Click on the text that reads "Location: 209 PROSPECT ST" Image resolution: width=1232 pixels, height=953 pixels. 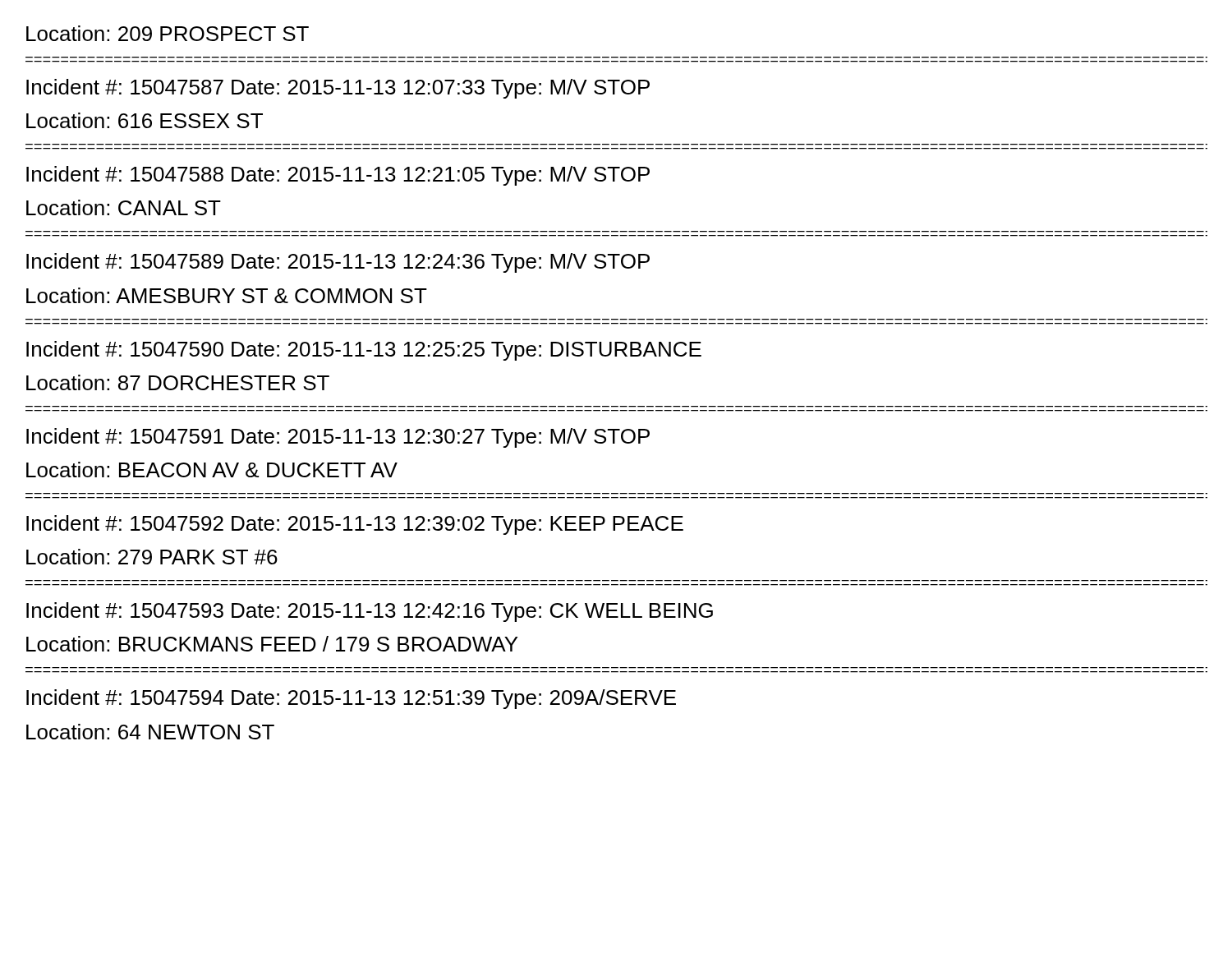[x=167, y=34]
